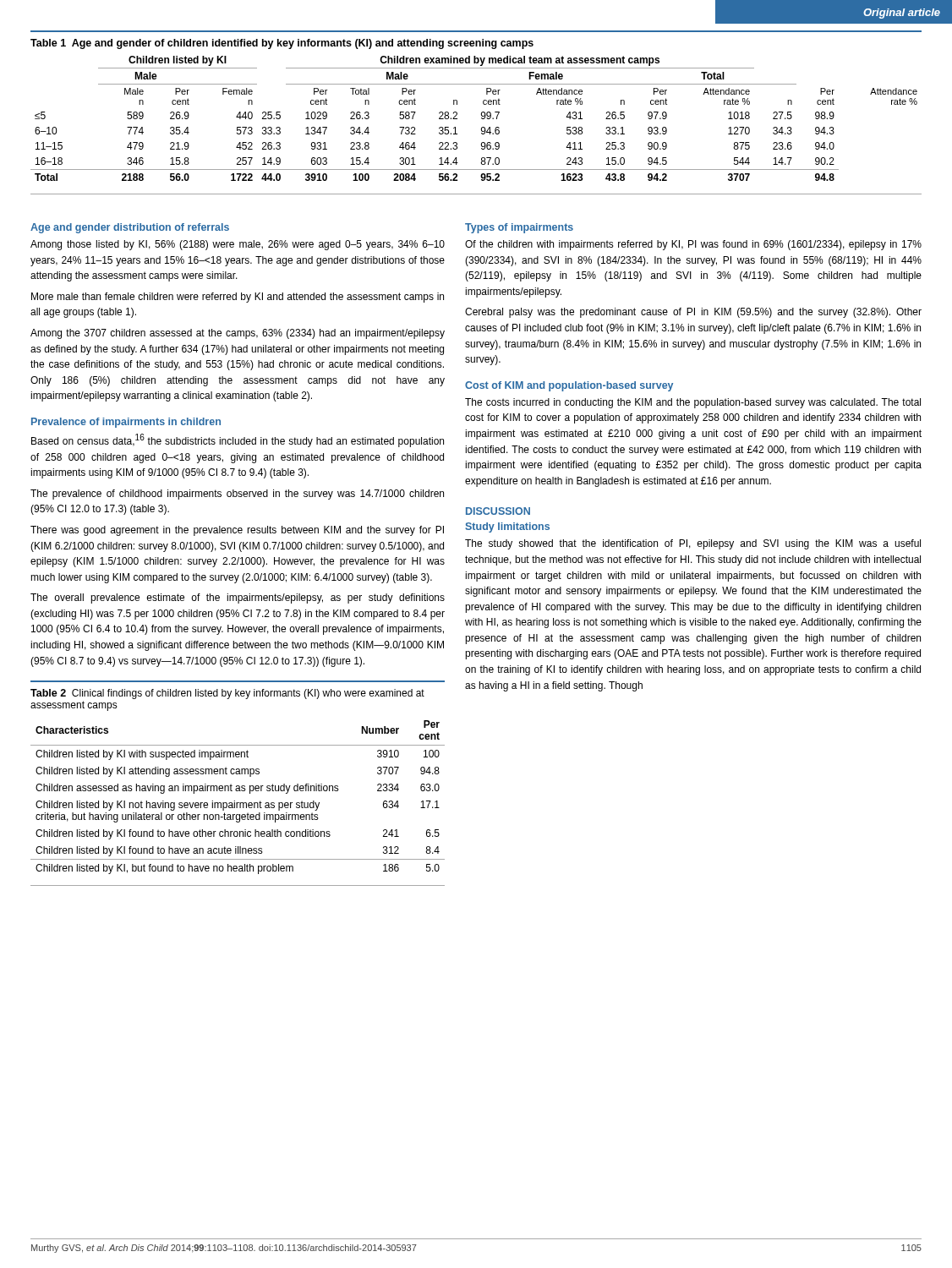The image size is (952, 1268).
Task: Find the text block with the text "There was good agreement"
Action: tap(238, 554)
